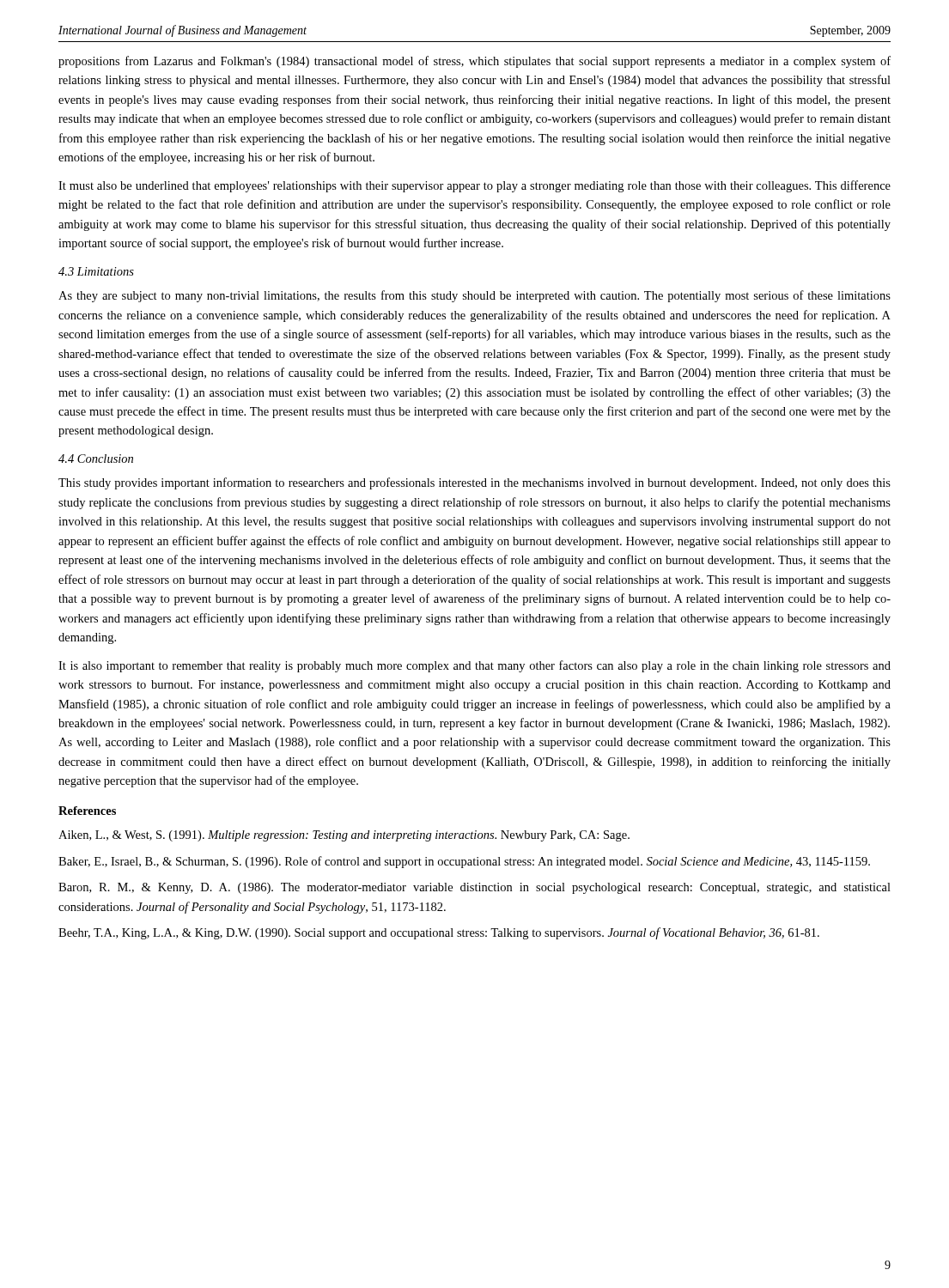
Task: Point to the block beginning "It is also important"
Action: [474, 723]
